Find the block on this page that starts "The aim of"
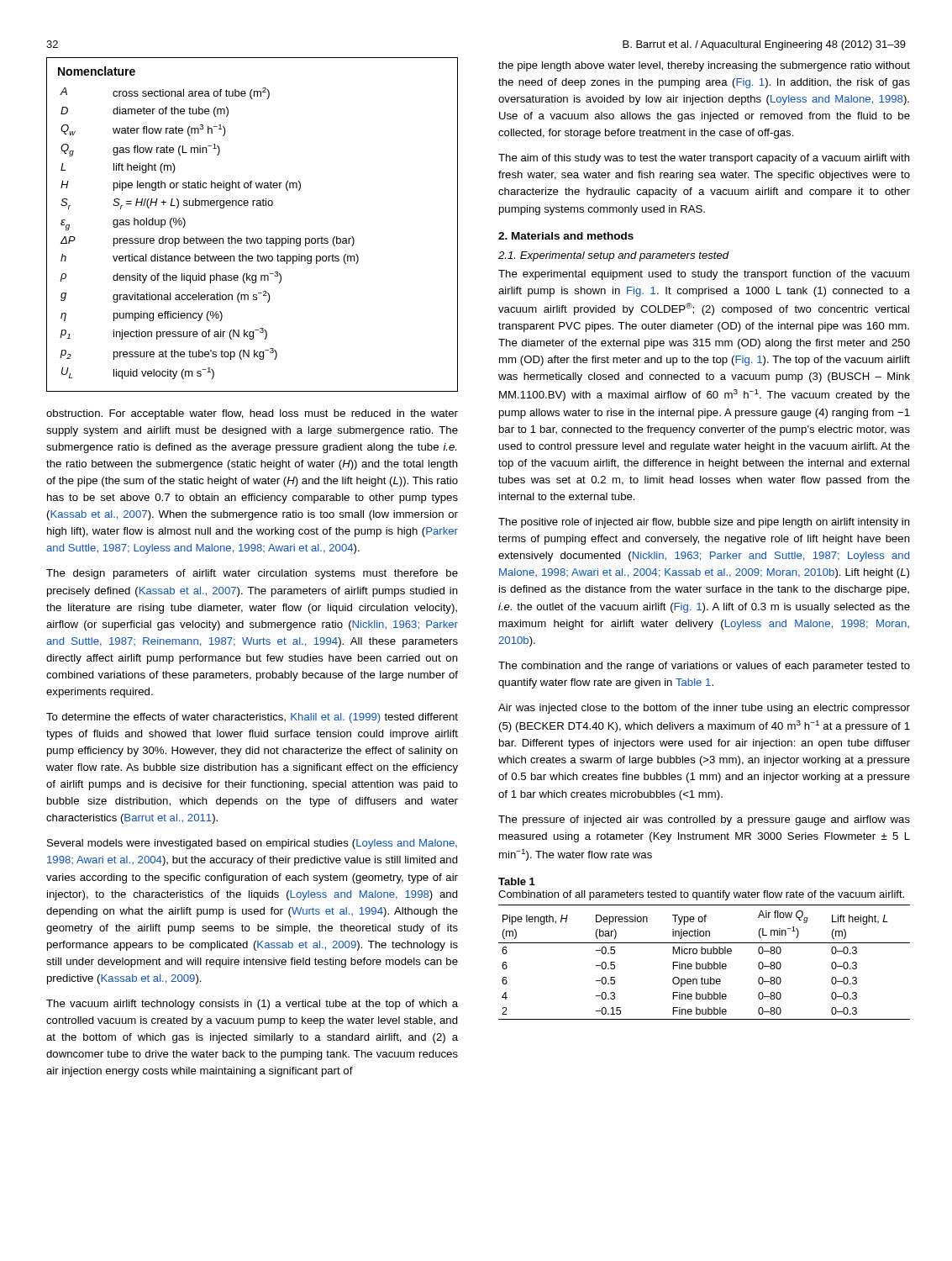 [704, 183]
